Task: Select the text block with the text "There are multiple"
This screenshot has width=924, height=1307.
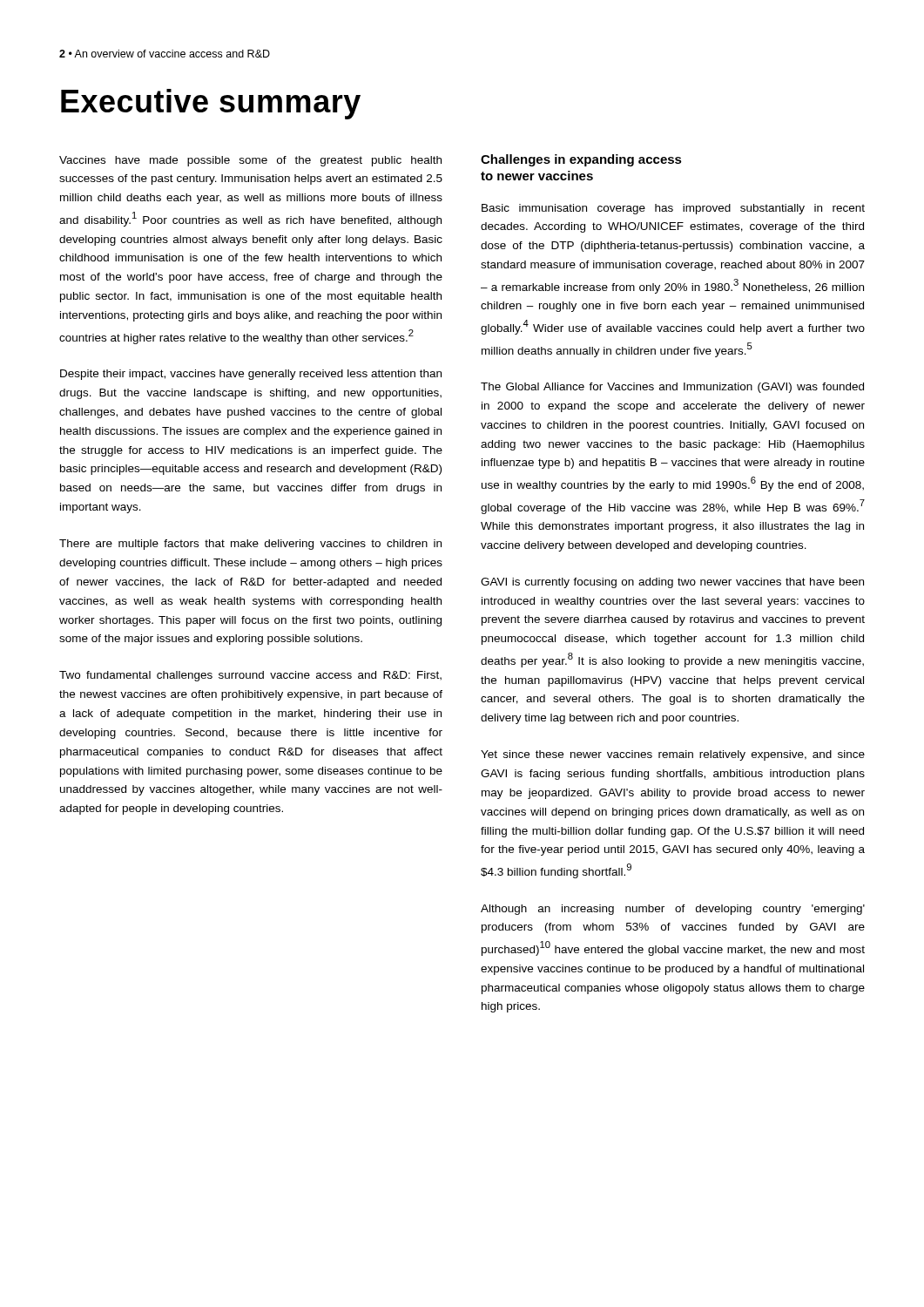Action: [x=251, y=591]
